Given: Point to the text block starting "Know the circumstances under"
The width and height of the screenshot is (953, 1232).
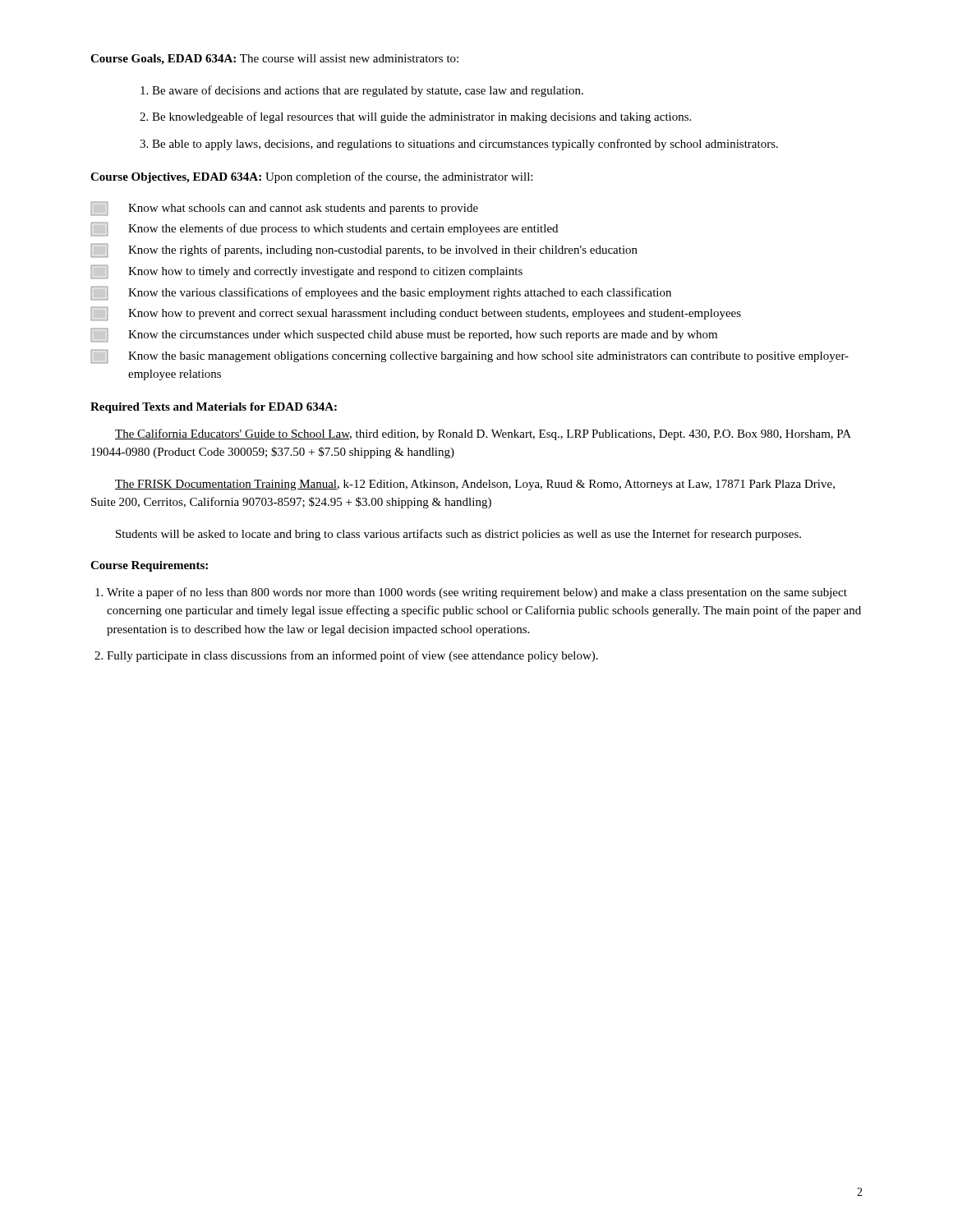Looking at the screenshot, I should coord(476,335).
